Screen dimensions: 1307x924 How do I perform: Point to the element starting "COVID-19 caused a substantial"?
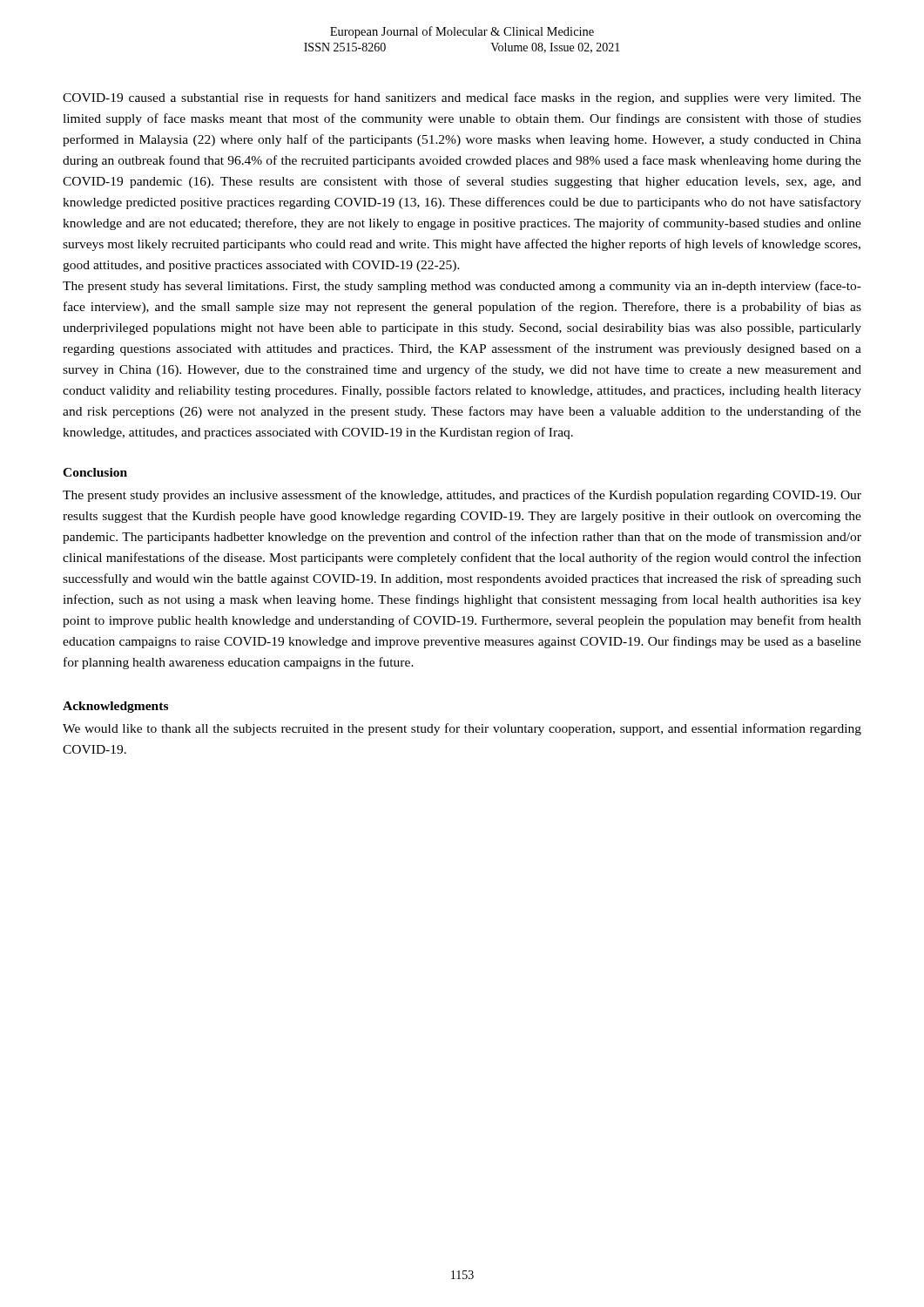coord(462,265)
